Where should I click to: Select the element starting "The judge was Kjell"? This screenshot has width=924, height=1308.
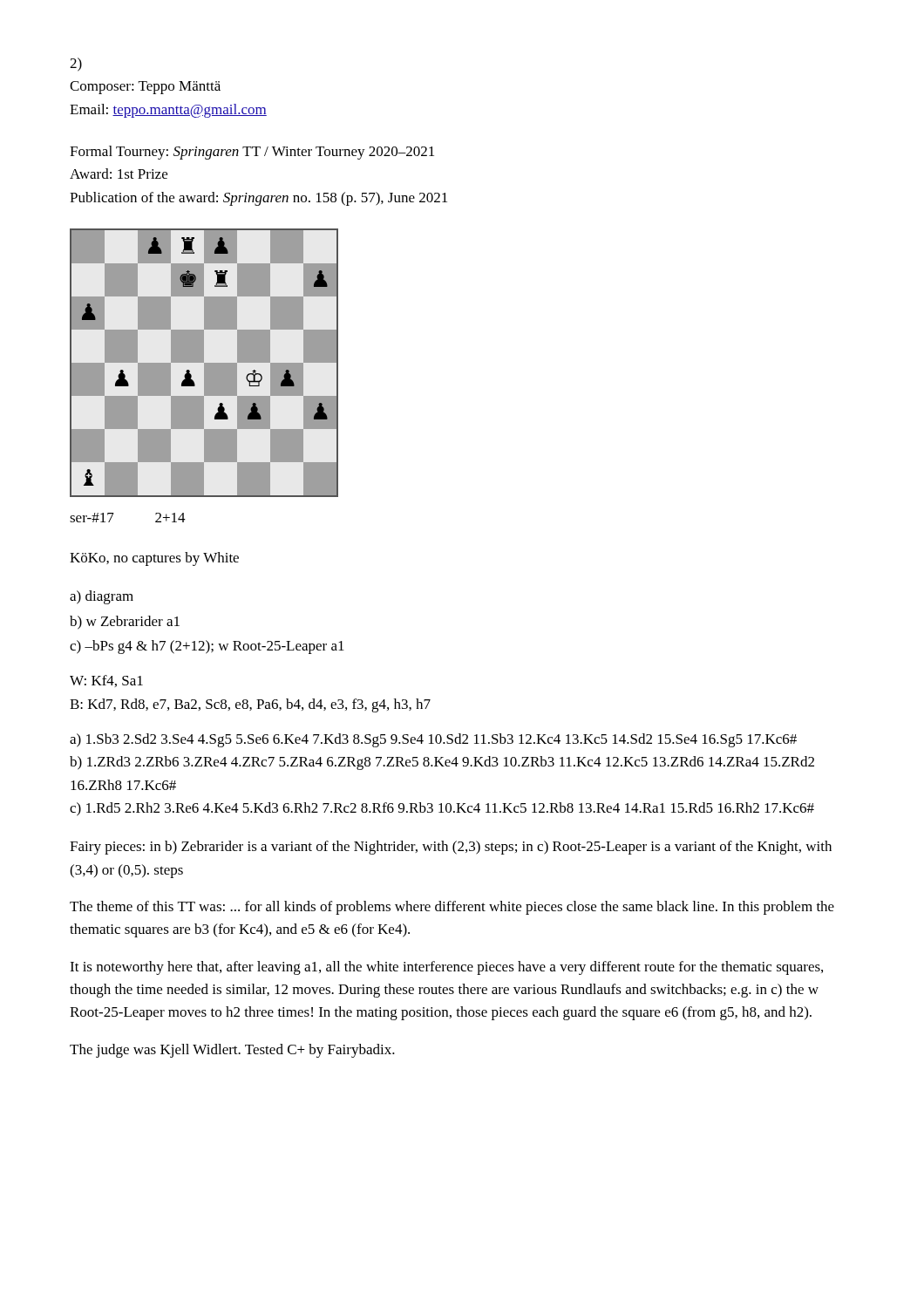(233, 1049)
